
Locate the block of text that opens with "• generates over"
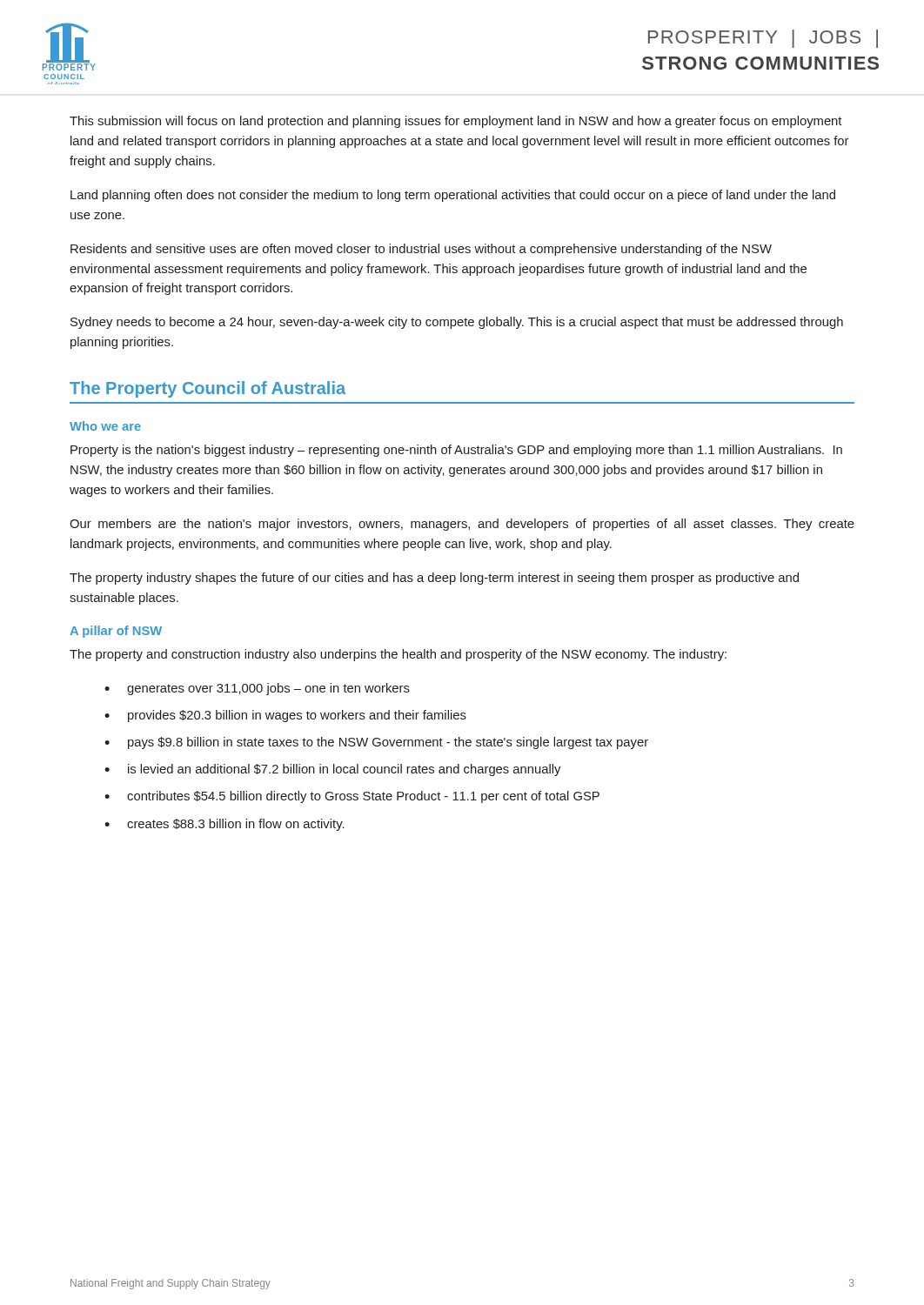257,689
